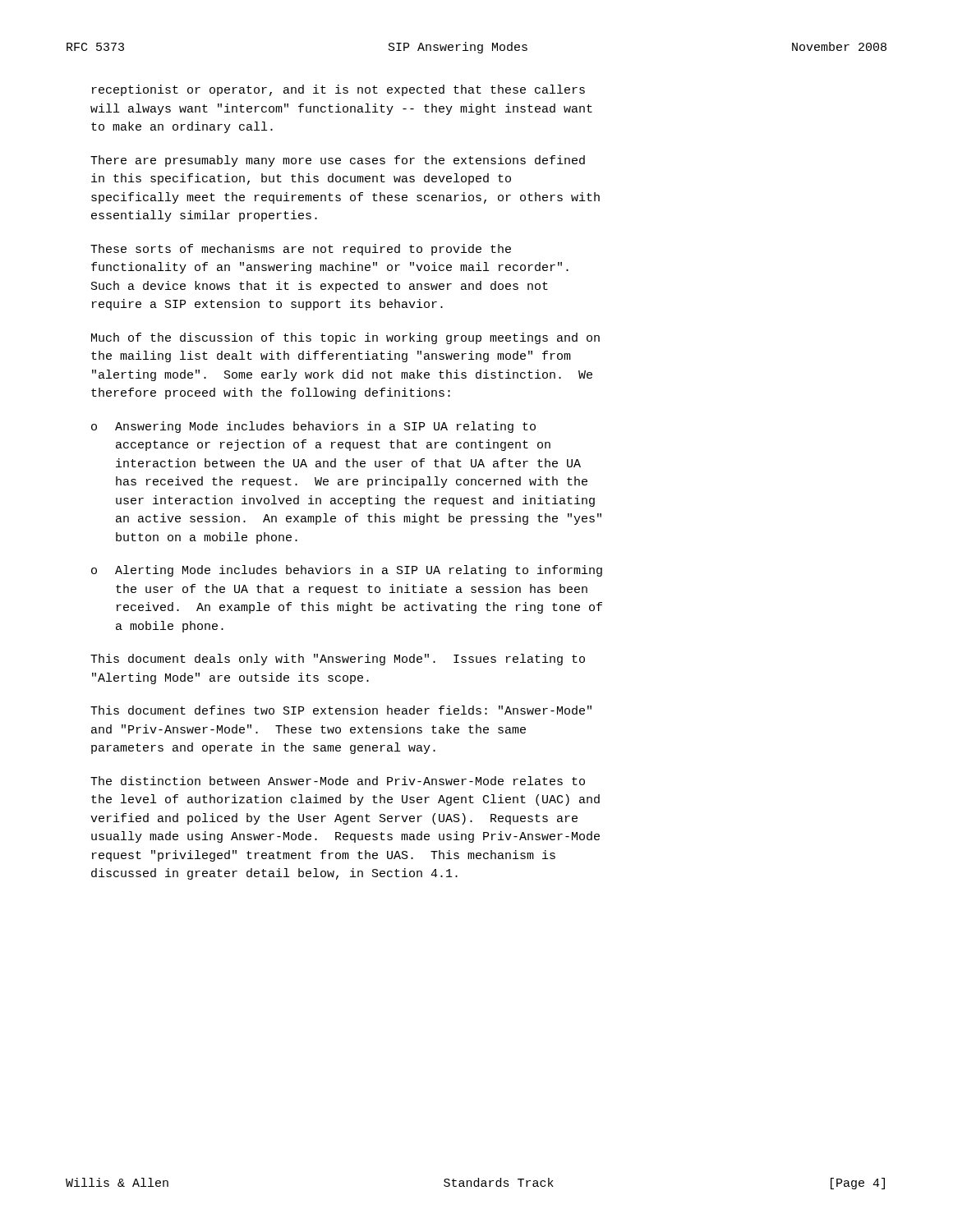Navigate to the text block starting "The distinction between Answer-Mode and Priv-Answer-Mode relates to"
This screenshot has width=953, height=1232.
click(x=346, y=828)
